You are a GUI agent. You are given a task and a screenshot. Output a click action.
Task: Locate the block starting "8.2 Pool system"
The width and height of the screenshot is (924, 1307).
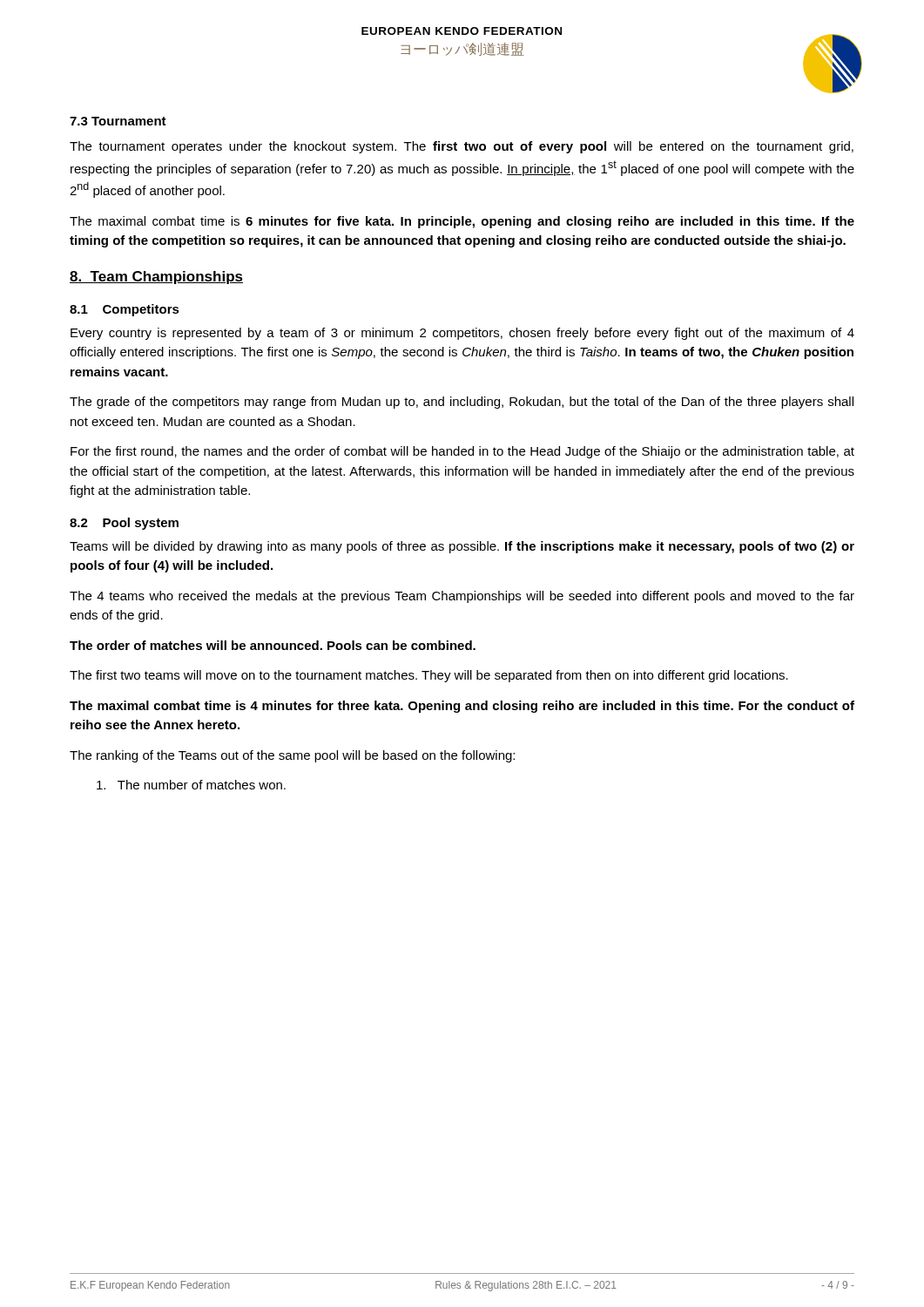(125, 522)
